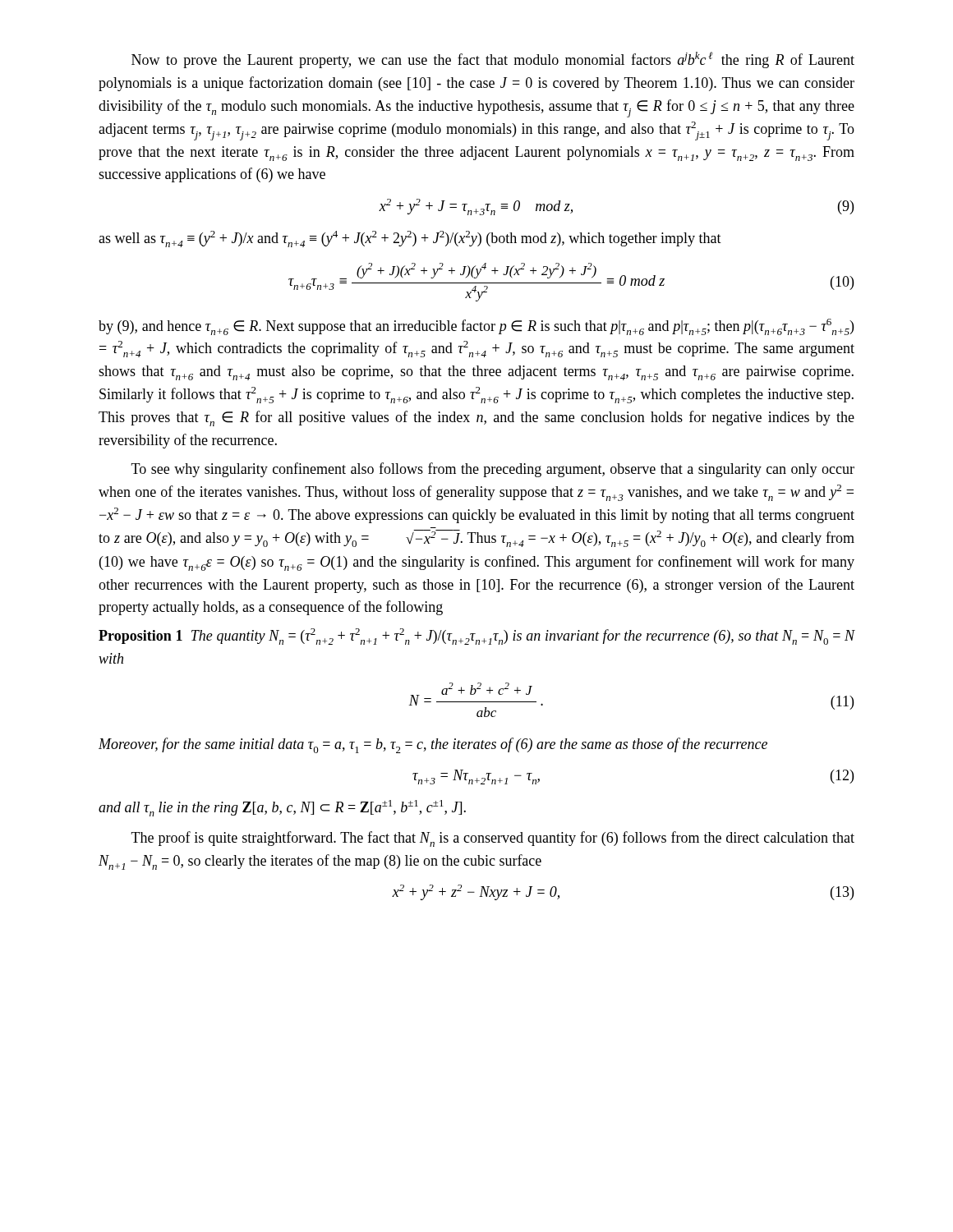The width and height of the screenshot is (953, 1232).
Task: Navigate to the element starting "and all τn lie in the ring"
Action: (476, 808)
